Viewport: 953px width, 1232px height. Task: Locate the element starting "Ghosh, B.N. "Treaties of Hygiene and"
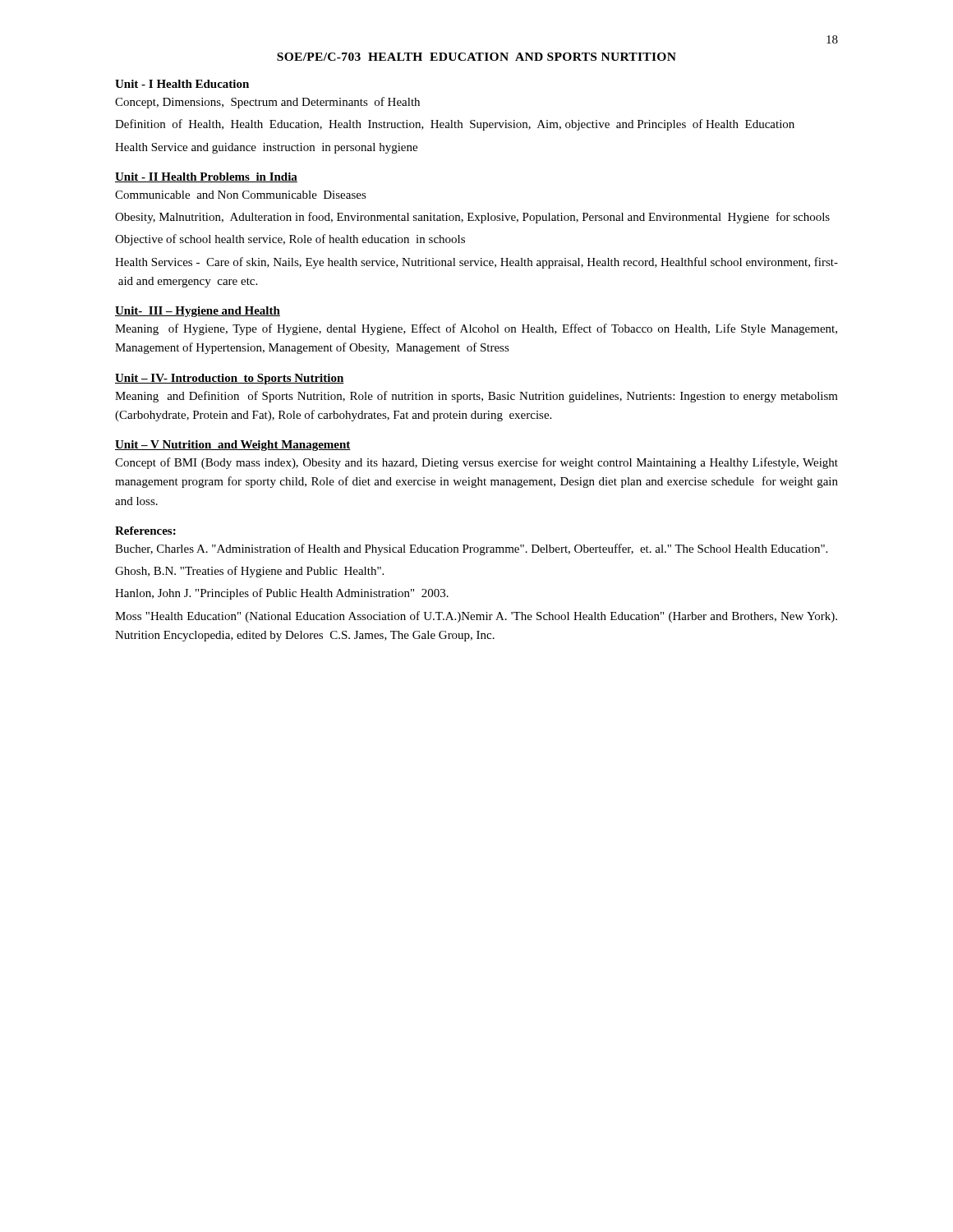pyautogui.click(x=250, y=571)
